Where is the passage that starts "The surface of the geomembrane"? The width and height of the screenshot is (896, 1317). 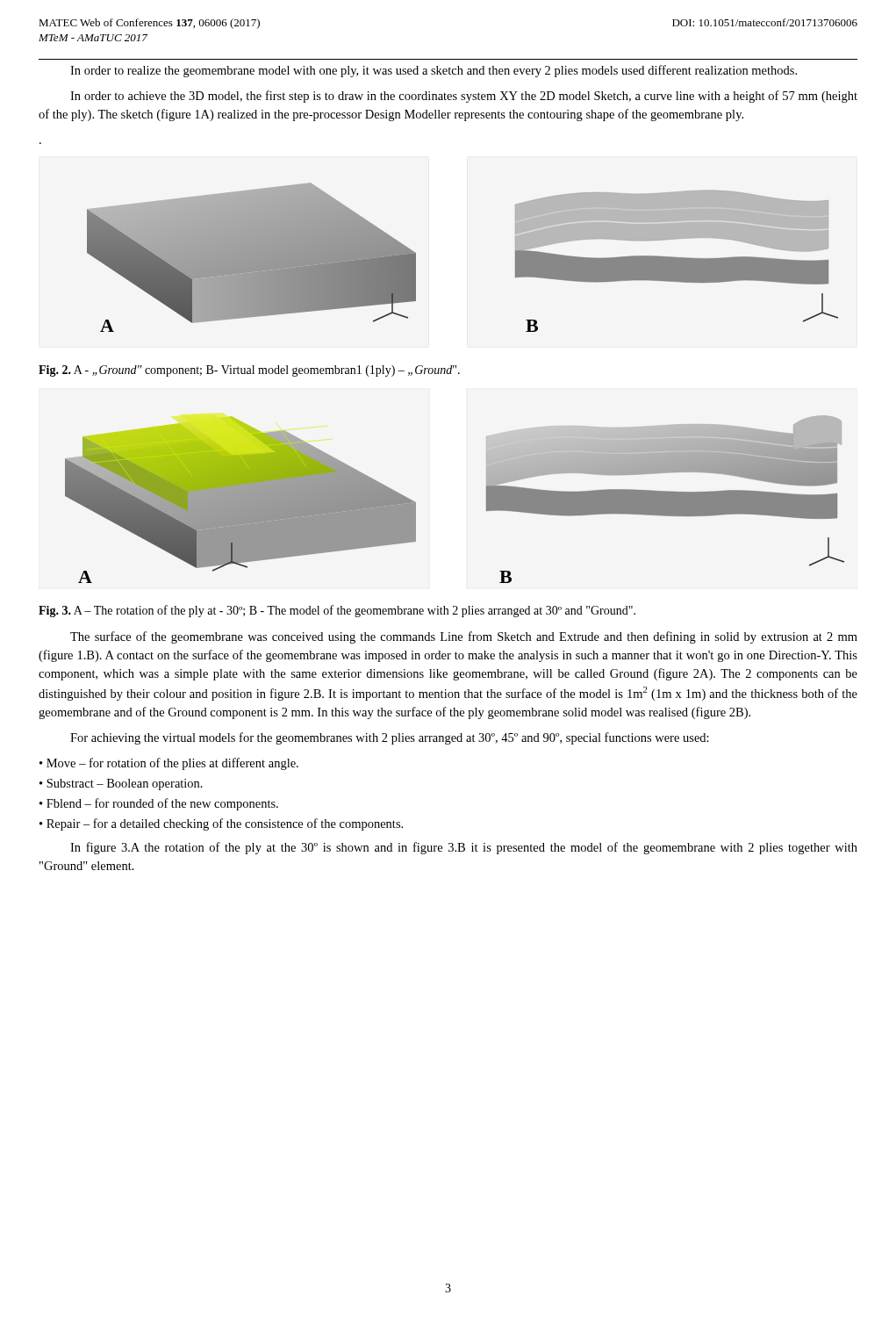click(448, 688)
